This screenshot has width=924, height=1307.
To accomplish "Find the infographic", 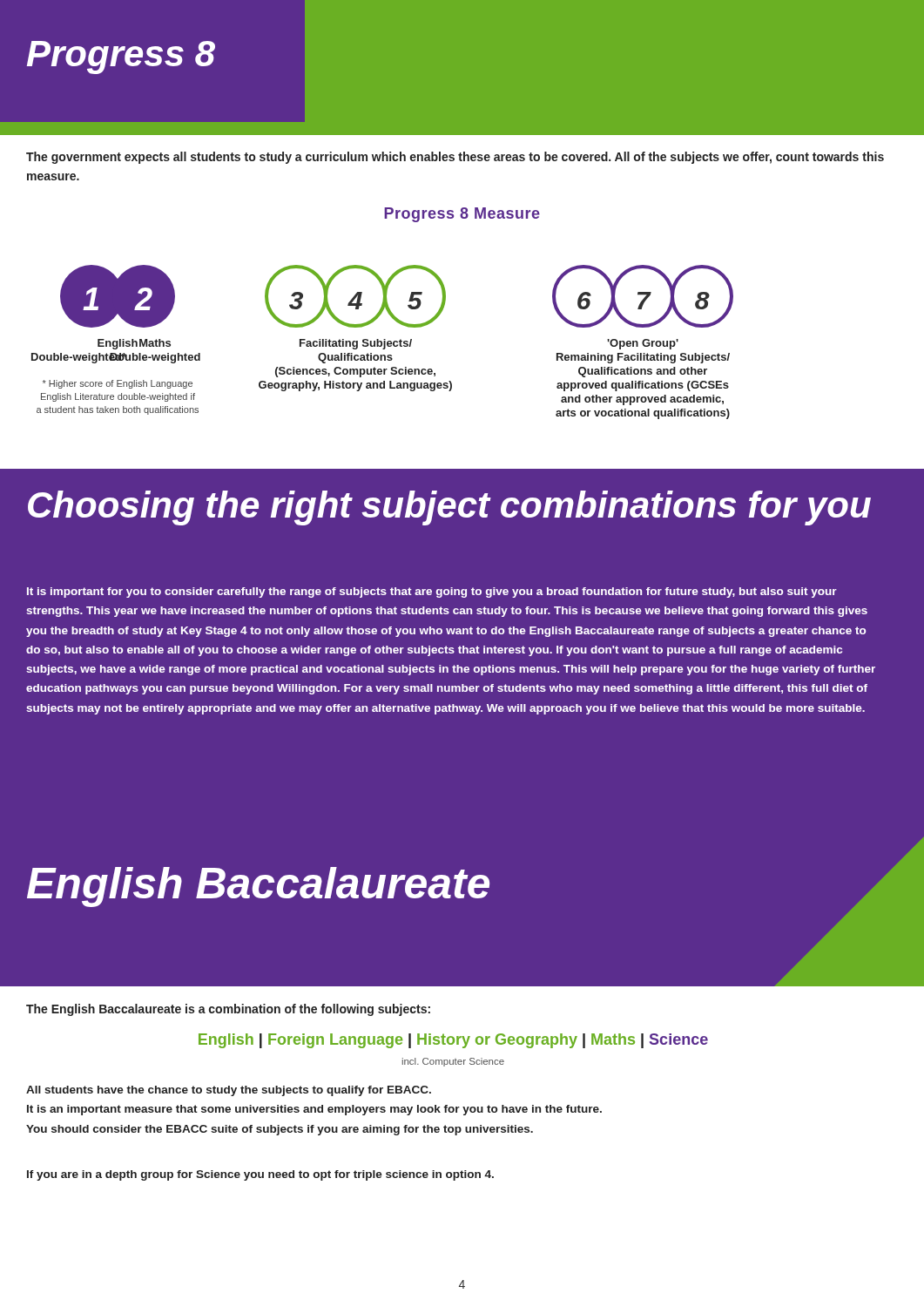I will [x=462, y=340].
